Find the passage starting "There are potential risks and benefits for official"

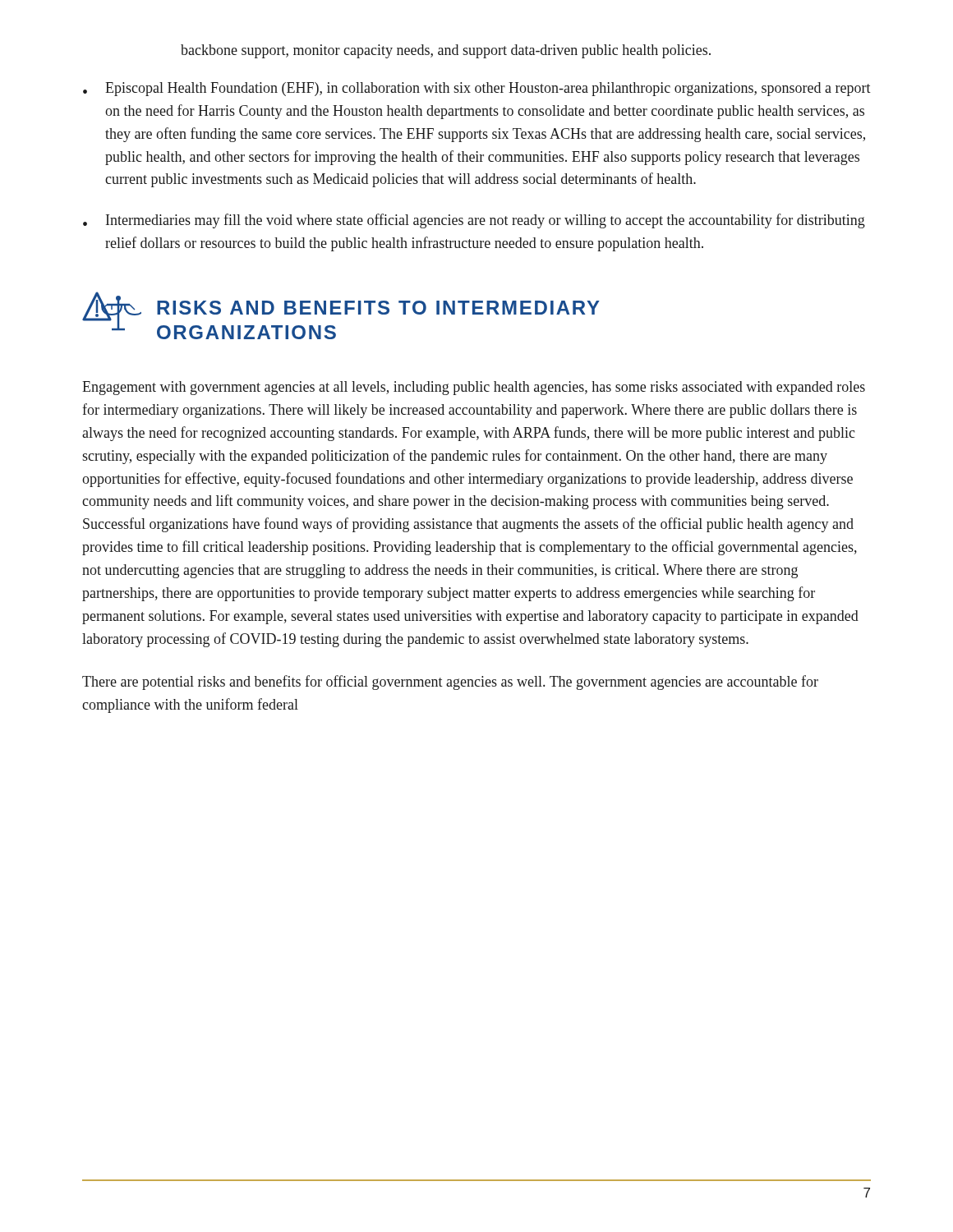(450, 693)
